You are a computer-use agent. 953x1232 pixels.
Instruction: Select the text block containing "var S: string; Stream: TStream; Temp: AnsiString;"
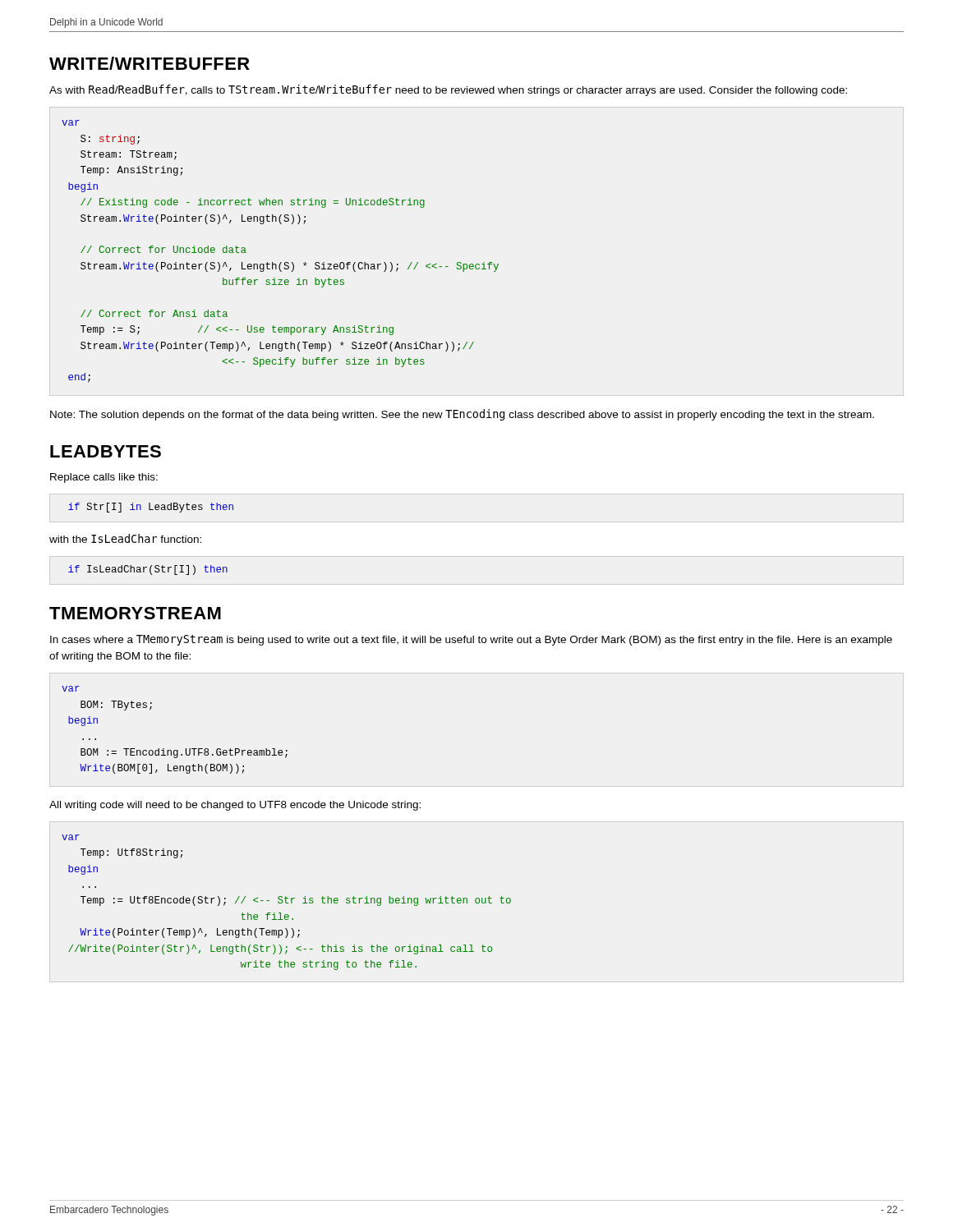(71, 123)
